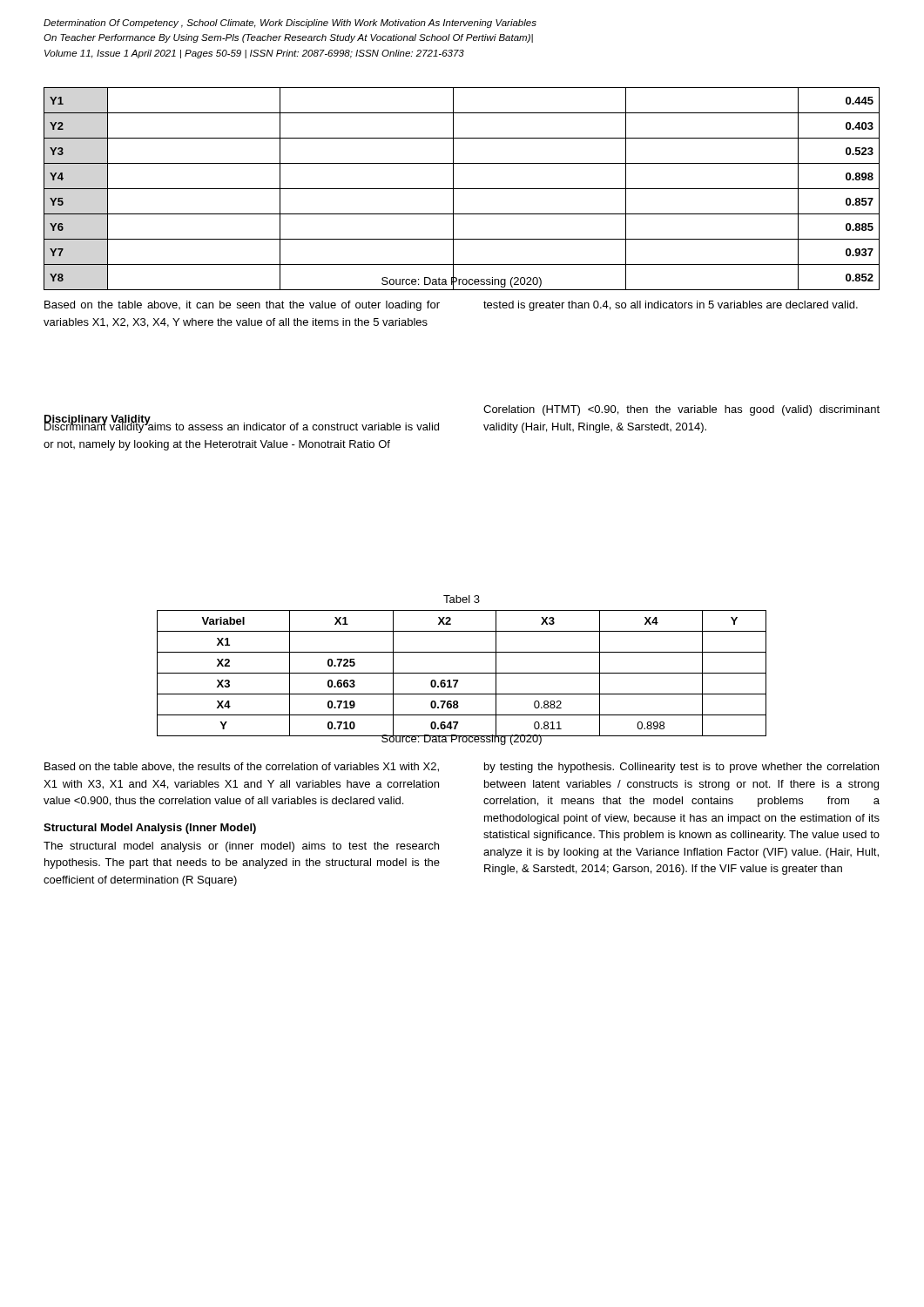Select the text block that reads "by testing the hypothesis. Collinearity test is to"
The height and width of the screenshot is (1307, 924).
point(681,818)
